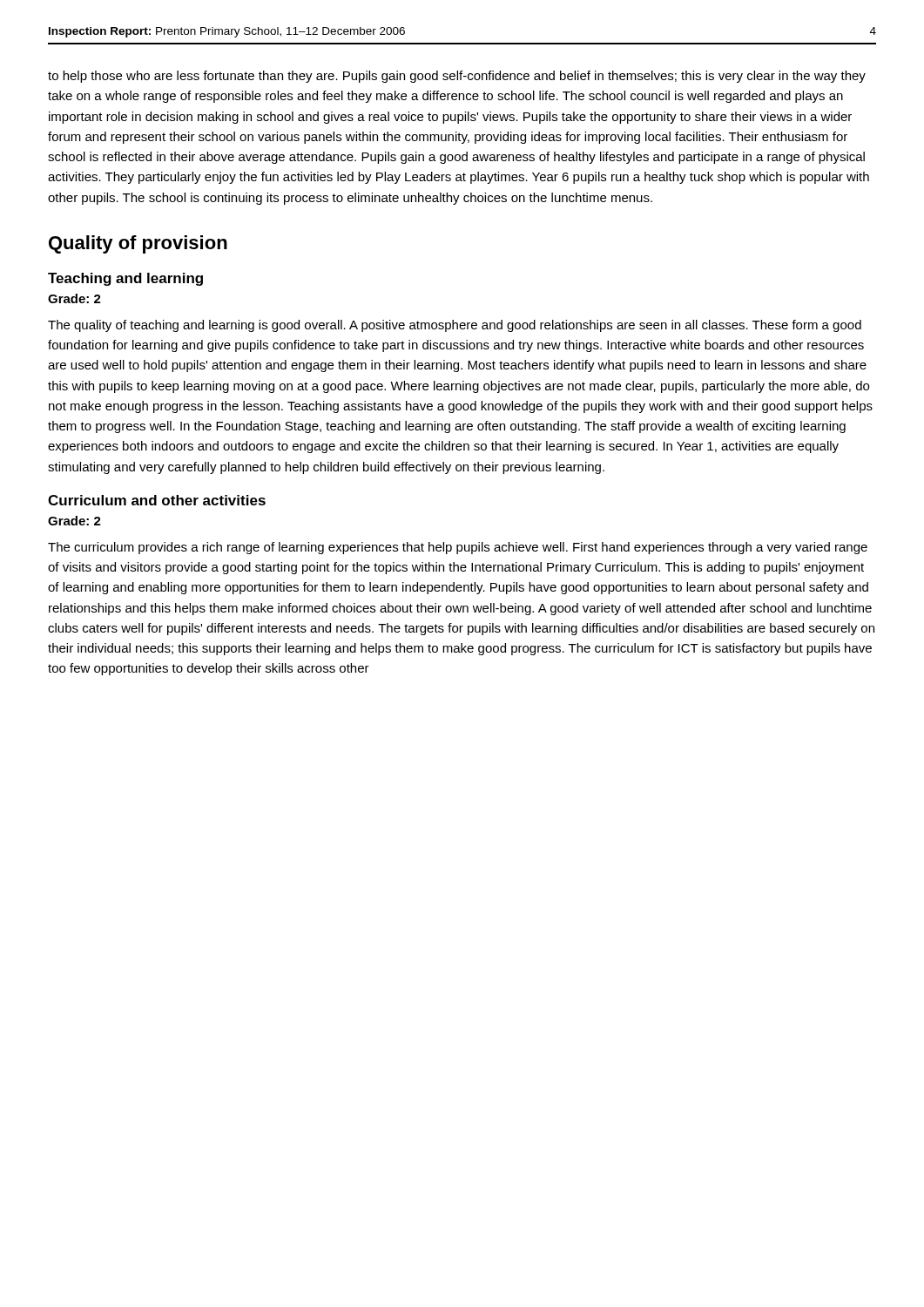Viewport: 924px width, 1307px height.
Task: Point to the text starting "The quality of teaching and learning is"
Action: pyautogui.click(x=460, y=395)
